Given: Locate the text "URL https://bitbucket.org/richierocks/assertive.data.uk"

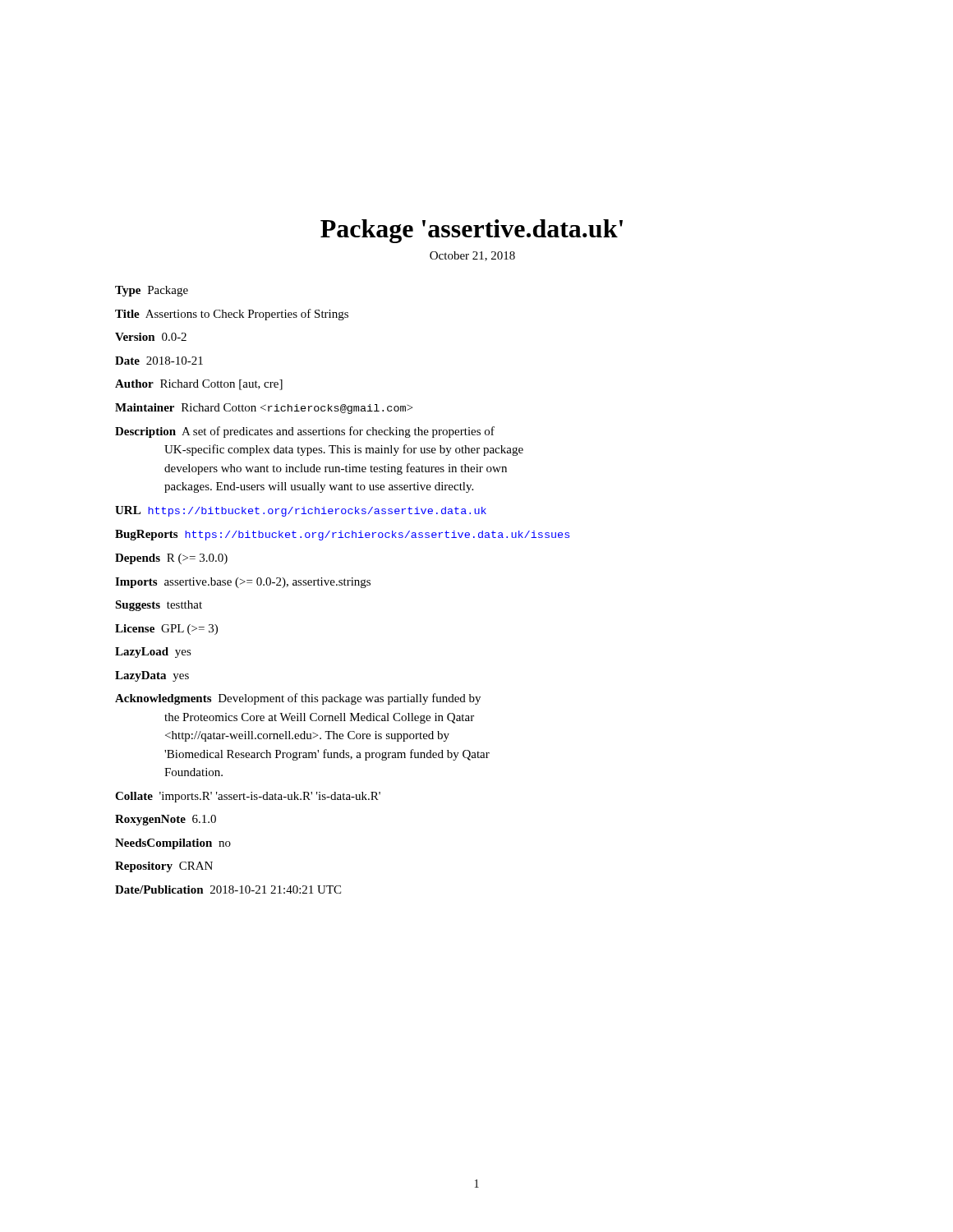Looking at the screenshot, I should click(301, 510).
